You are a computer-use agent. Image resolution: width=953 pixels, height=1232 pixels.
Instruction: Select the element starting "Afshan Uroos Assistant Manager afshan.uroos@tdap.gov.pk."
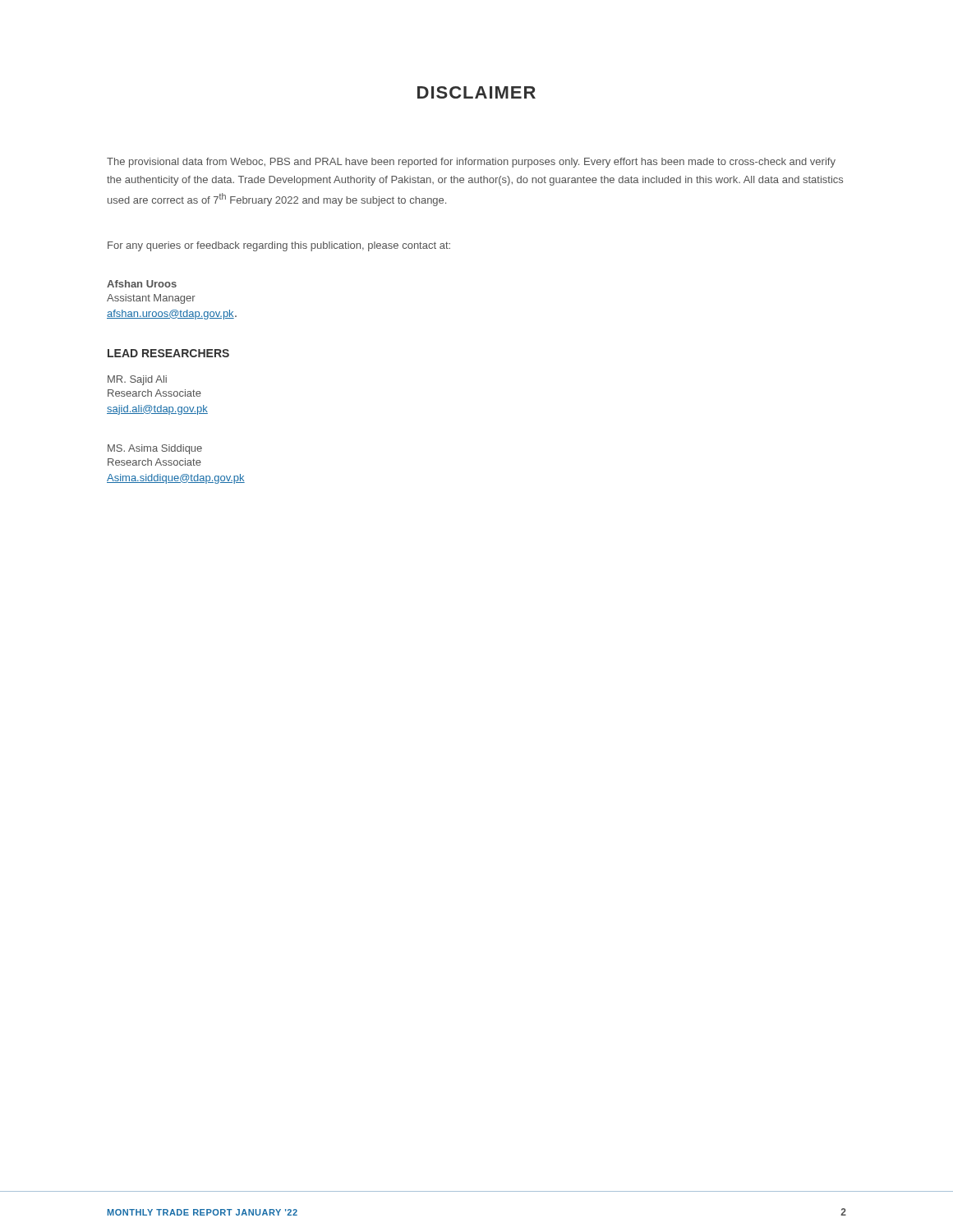click(x=142, y=284)
